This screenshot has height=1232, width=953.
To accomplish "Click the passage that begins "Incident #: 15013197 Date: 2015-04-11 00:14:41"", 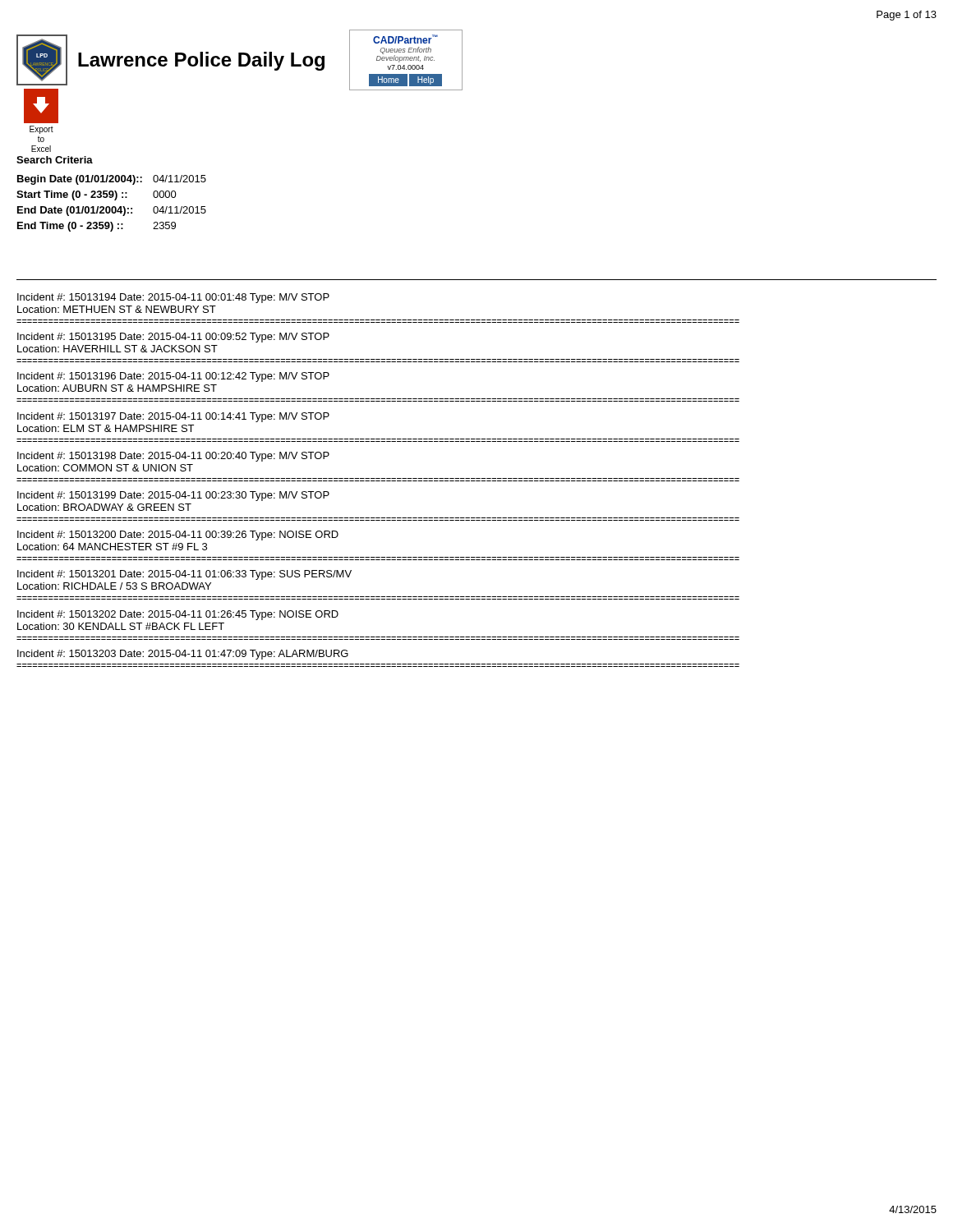I will (173, 422).
